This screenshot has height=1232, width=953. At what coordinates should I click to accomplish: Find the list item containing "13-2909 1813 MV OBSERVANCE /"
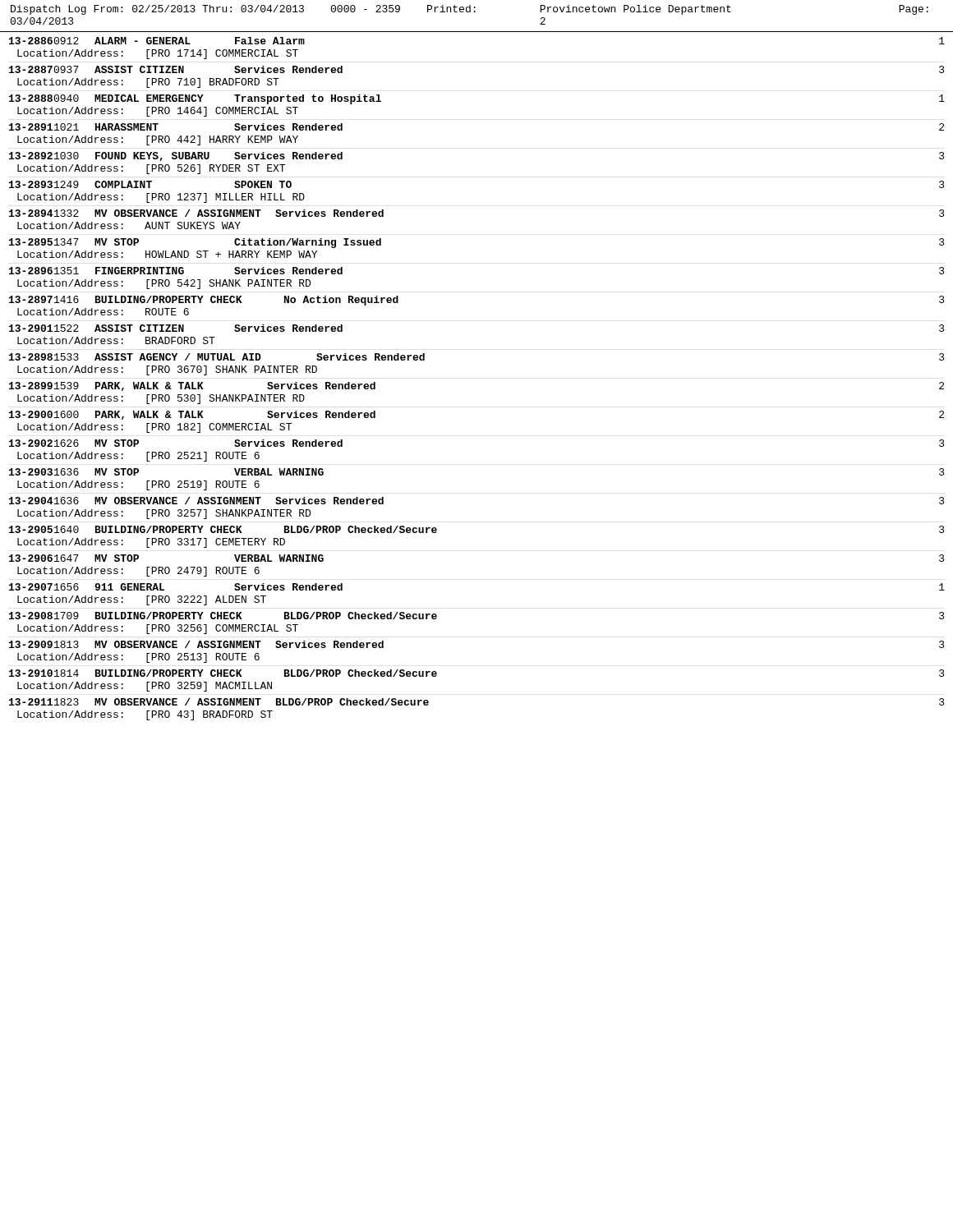40,644
